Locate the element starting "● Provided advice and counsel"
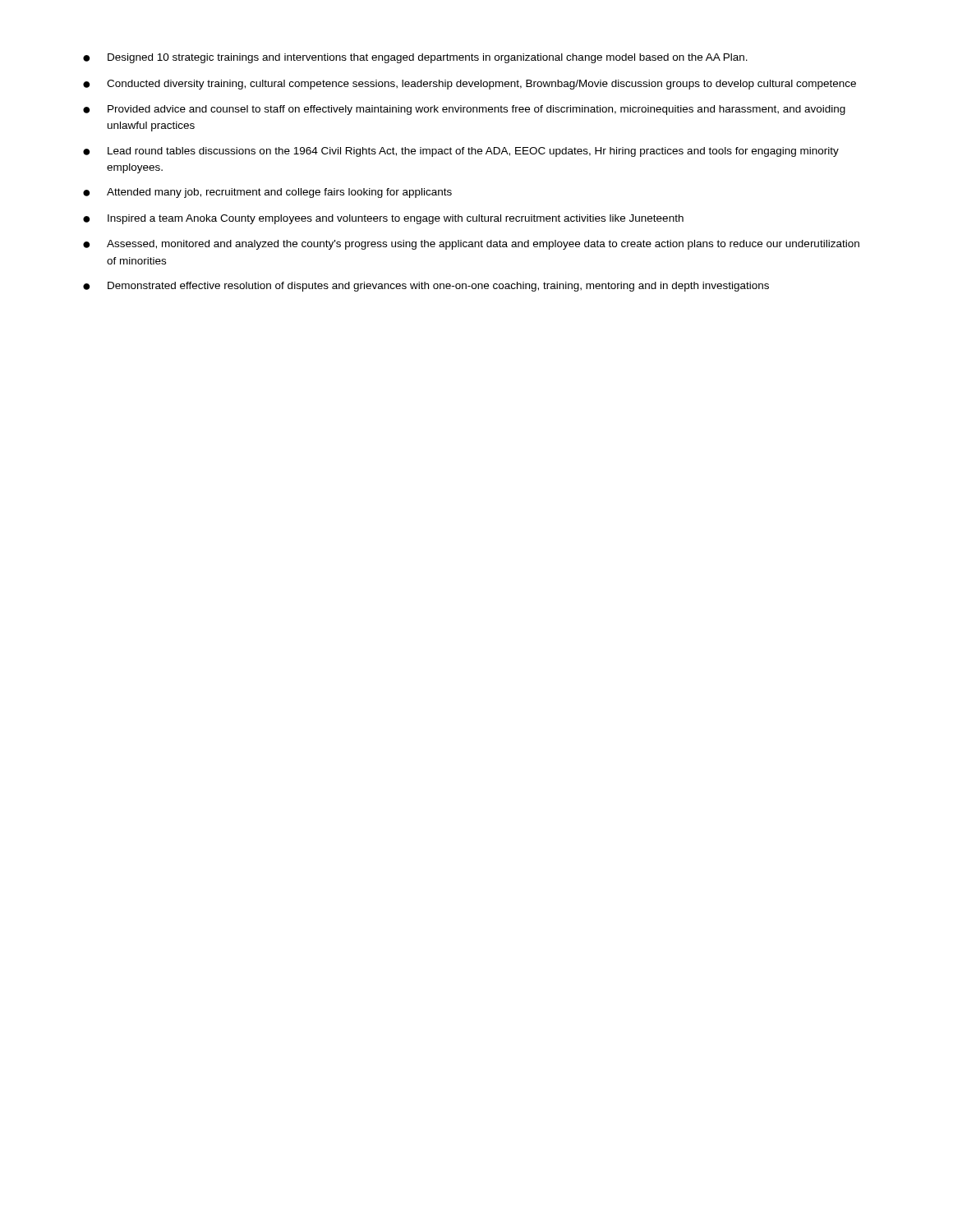953x1232 pixels. tap(476, 118)
